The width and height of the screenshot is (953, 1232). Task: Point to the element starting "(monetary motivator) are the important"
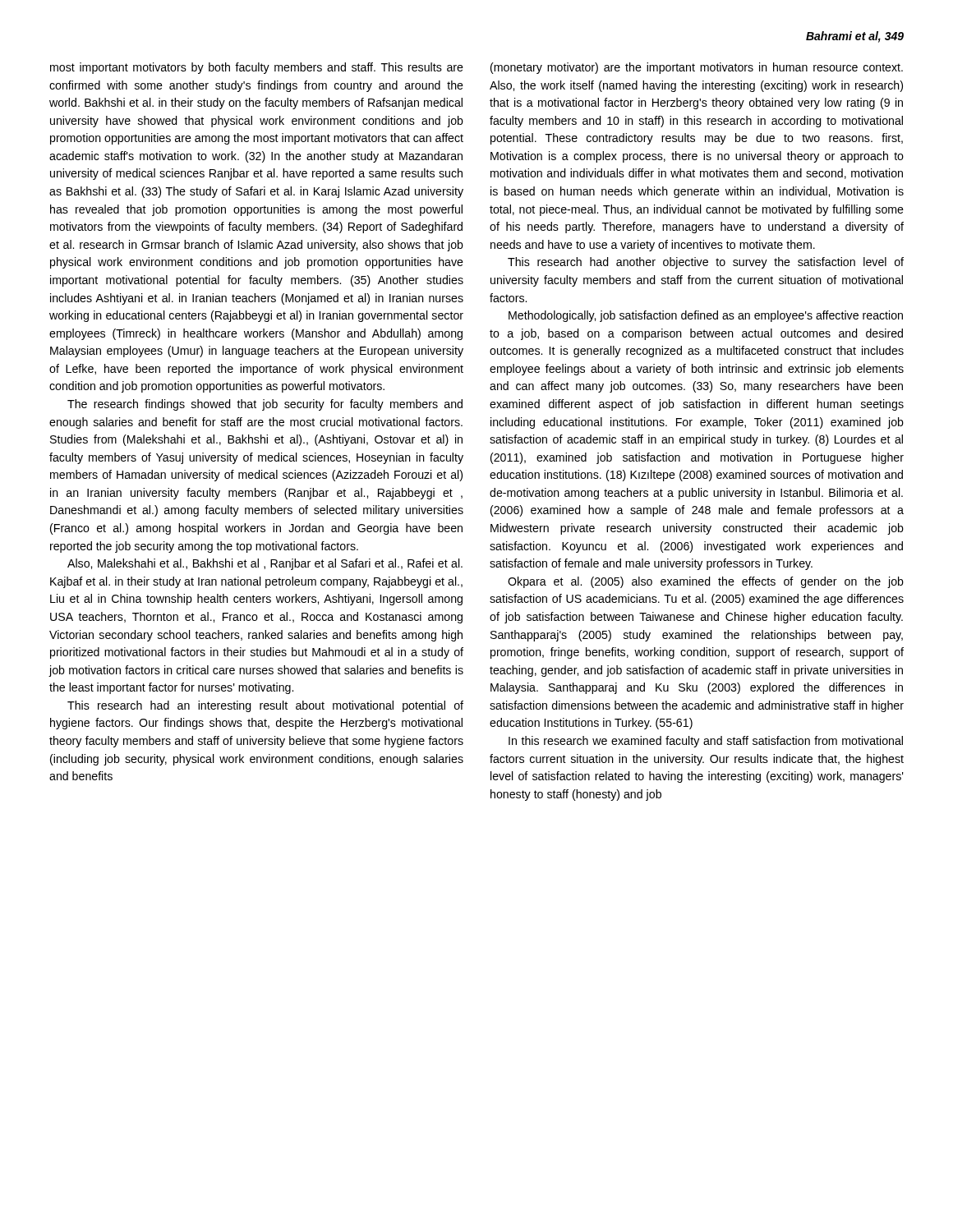pos(697,431)
